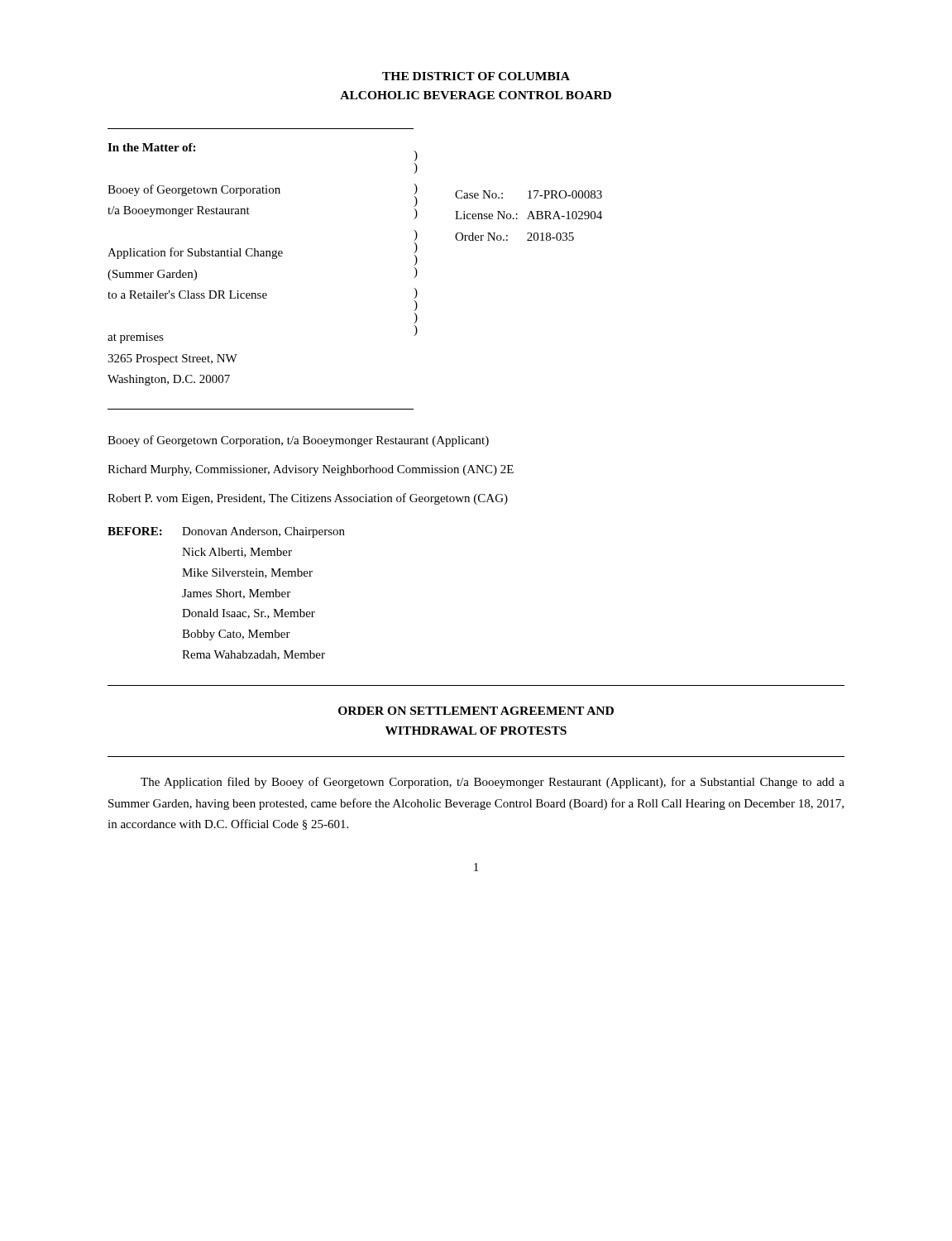Locate the section header that opens with "ORDER ON SETTLEMENT AGREEMENT AND WITHDRAWAL"
This screenshot has height=1241, width=952.
point(476,720)
